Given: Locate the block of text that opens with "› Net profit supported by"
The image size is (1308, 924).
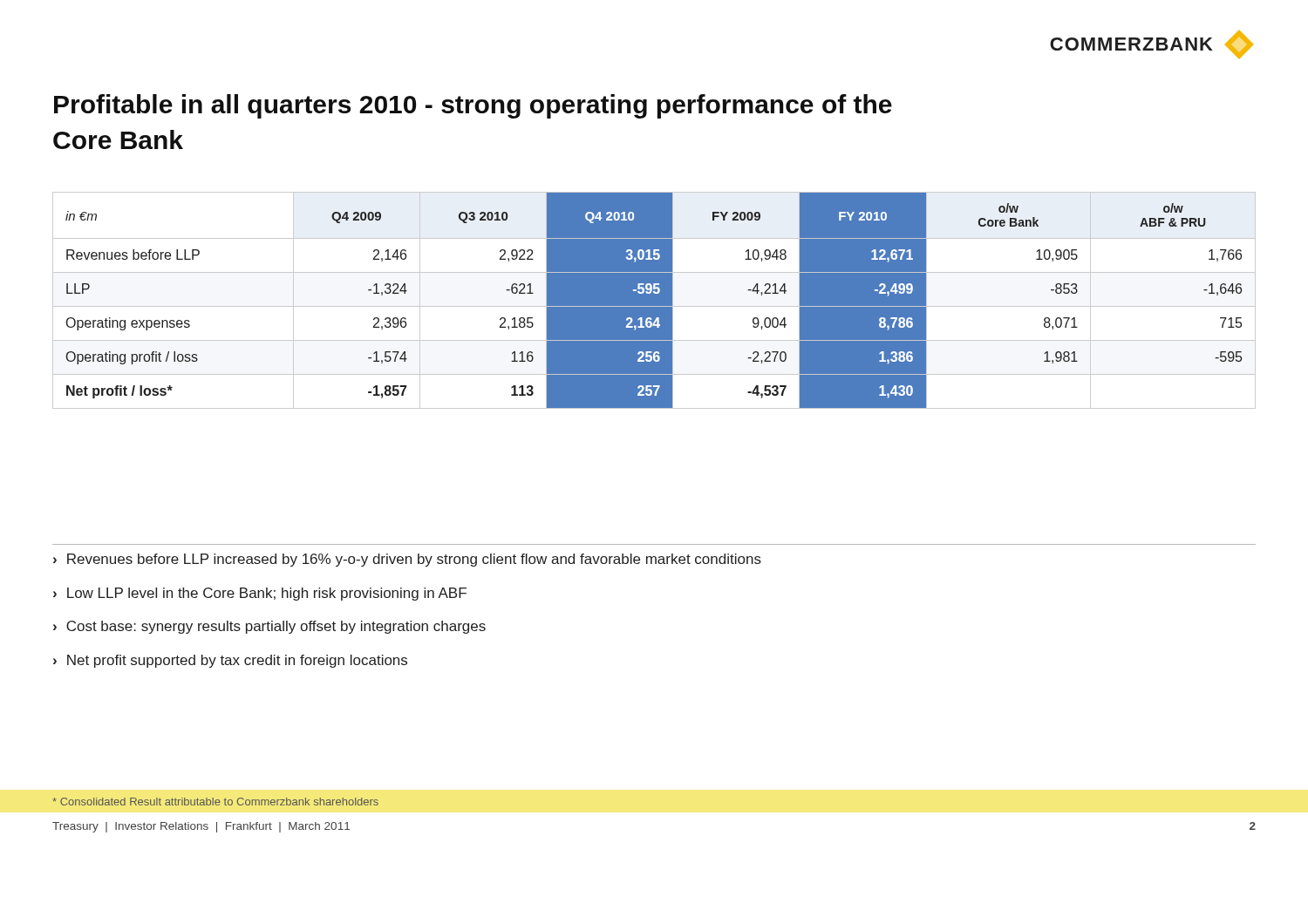Looking at the screenshot, I should [230, 661].
